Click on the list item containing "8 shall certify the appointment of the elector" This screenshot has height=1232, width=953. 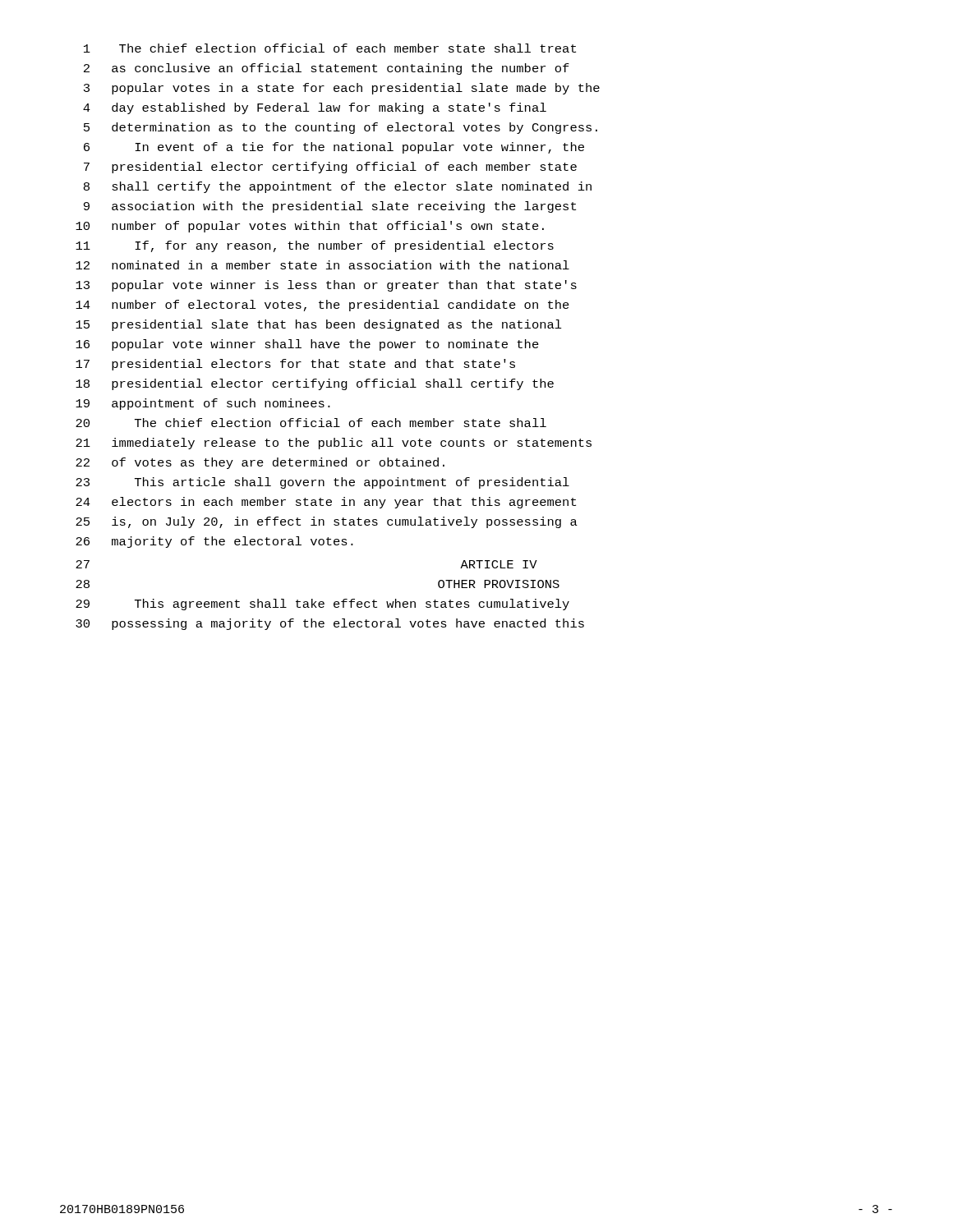476,187
